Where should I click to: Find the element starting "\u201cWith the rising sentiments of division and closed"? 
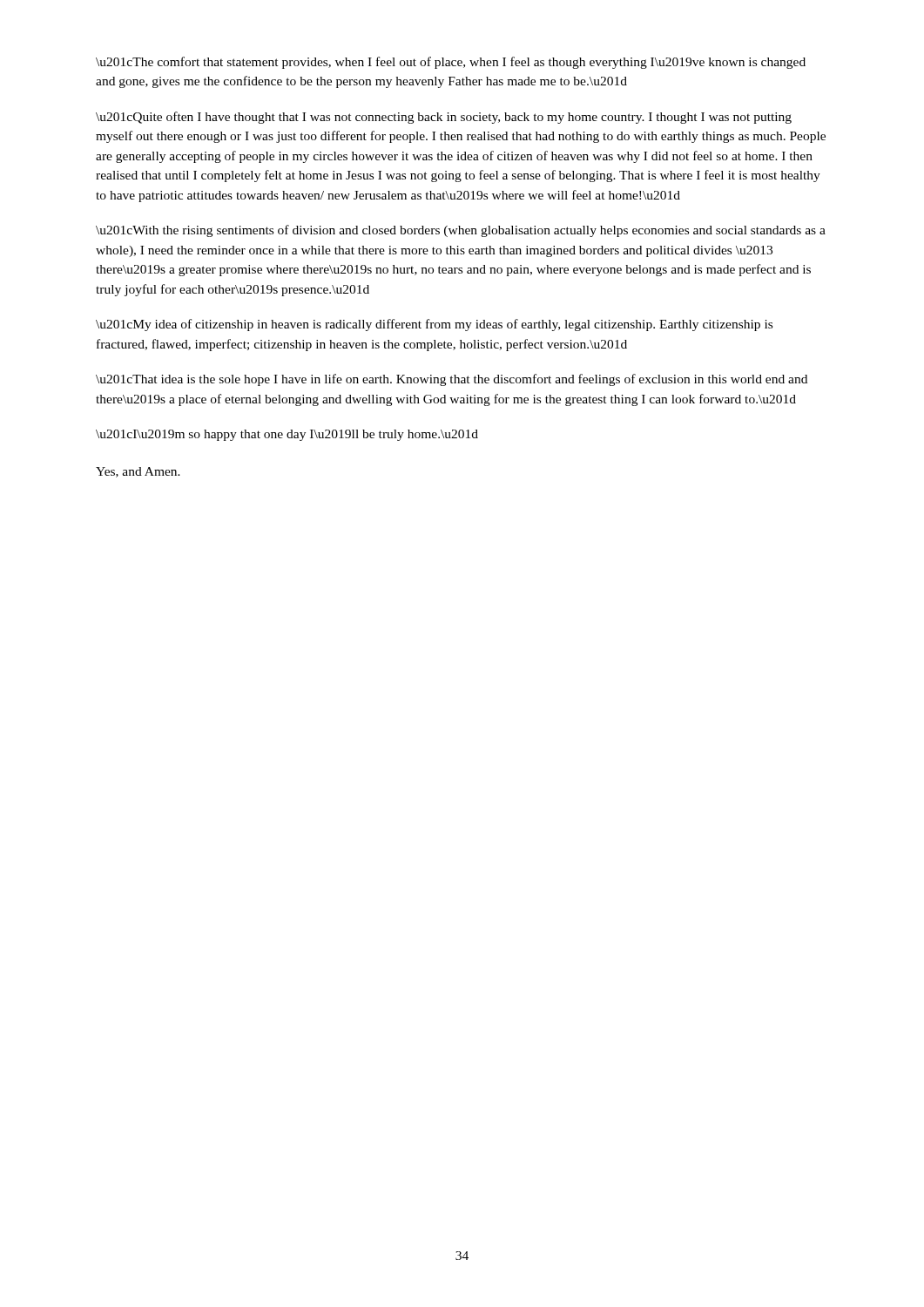point(461,259)
